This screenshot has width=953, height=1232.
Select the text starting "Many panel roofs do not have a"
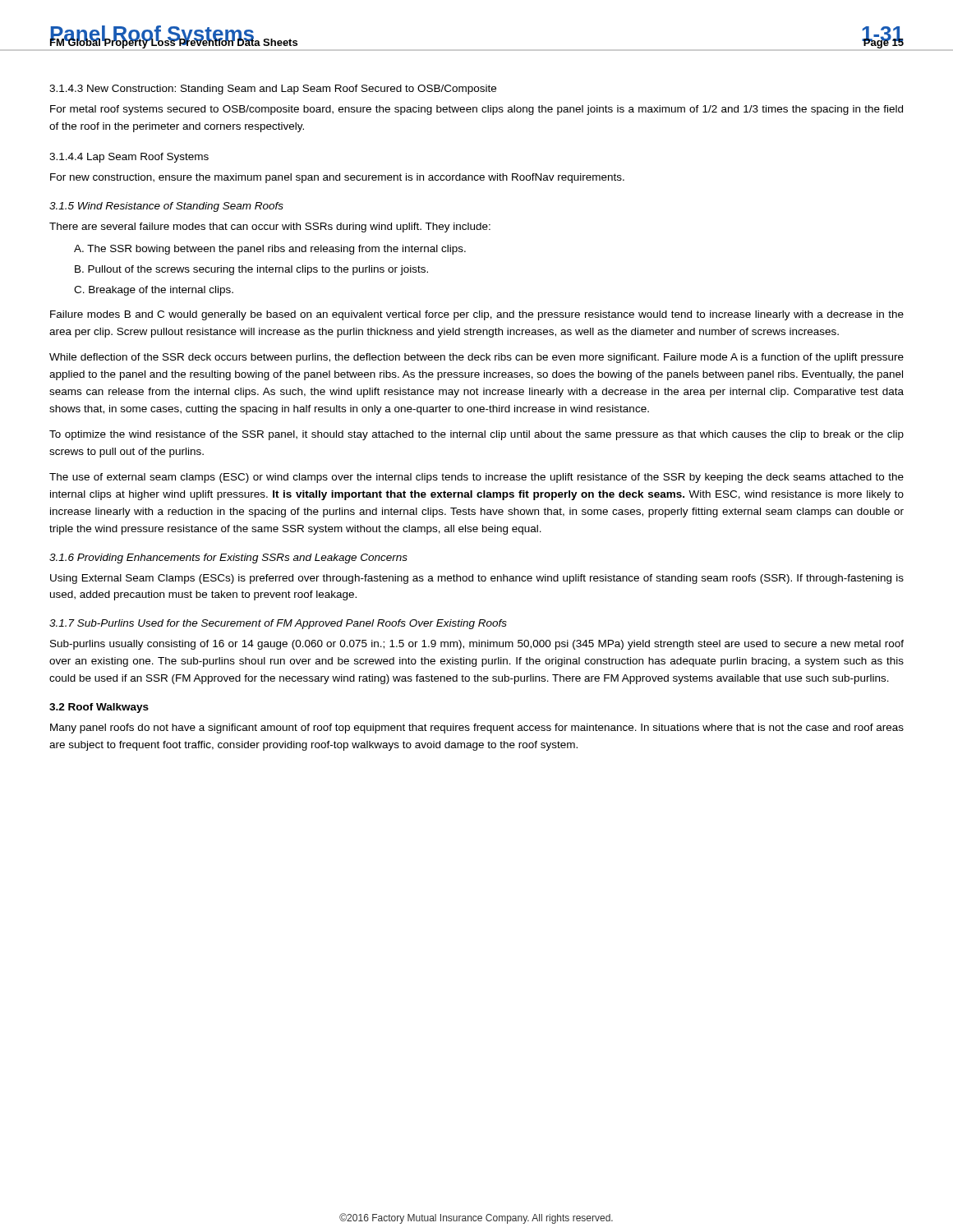(x=476, y=736)
